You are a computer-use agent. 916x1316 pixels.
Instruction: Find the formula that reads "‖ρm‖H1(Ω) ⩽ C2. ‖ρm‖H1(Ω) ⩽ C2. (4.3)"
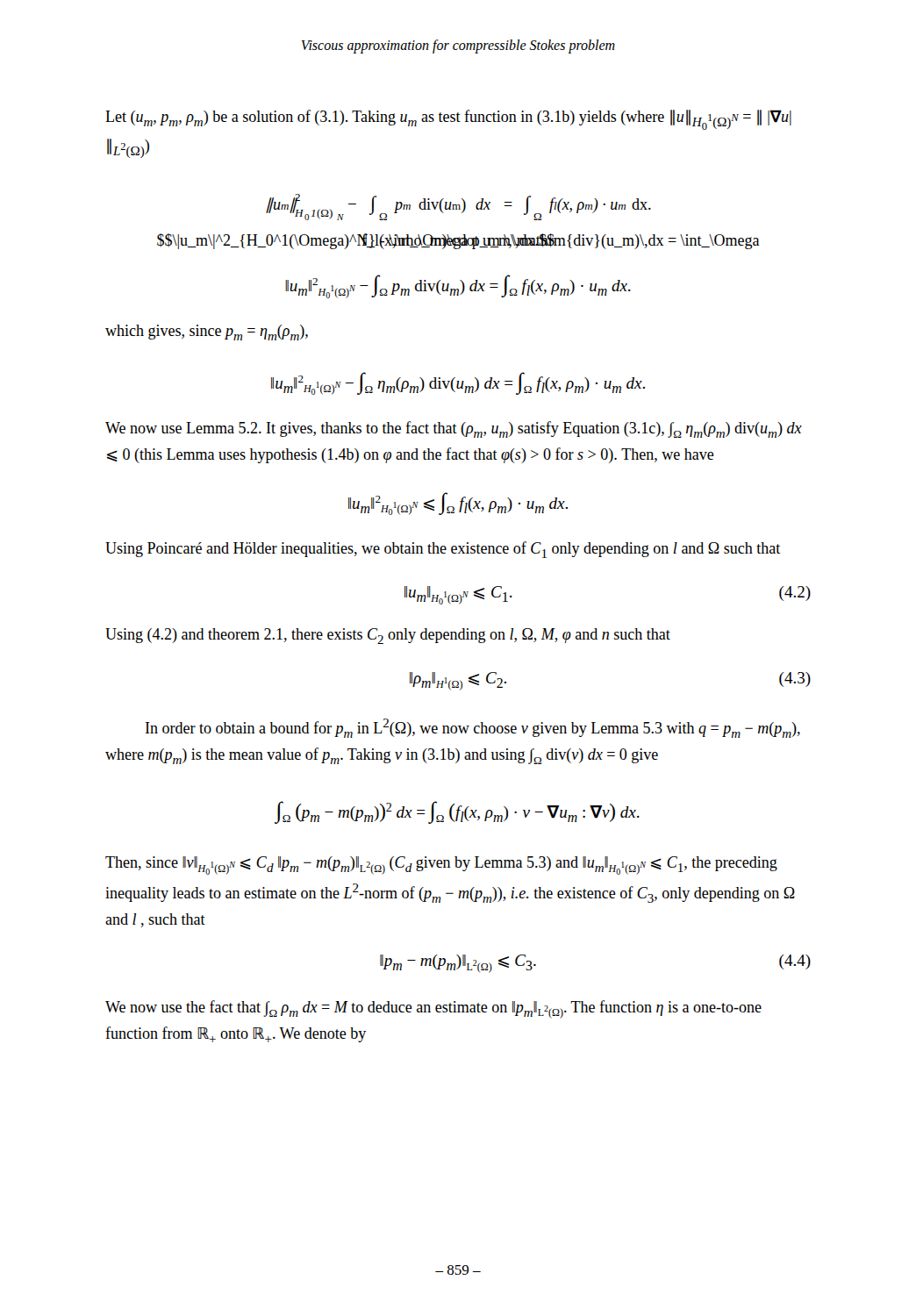click(x=458, y=679)
